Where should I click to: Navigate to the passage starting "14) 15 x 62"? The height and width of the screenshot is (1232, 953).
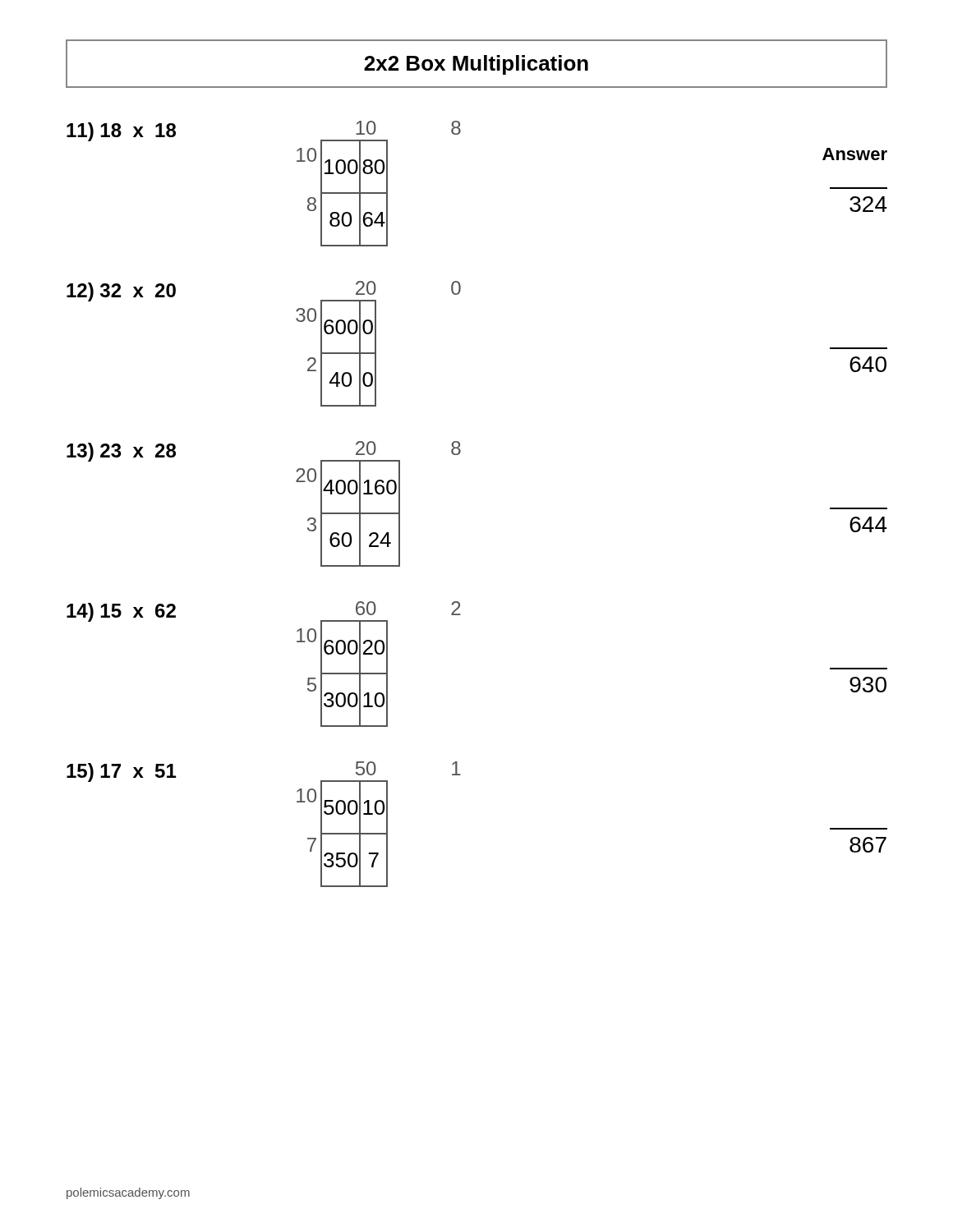121,611
